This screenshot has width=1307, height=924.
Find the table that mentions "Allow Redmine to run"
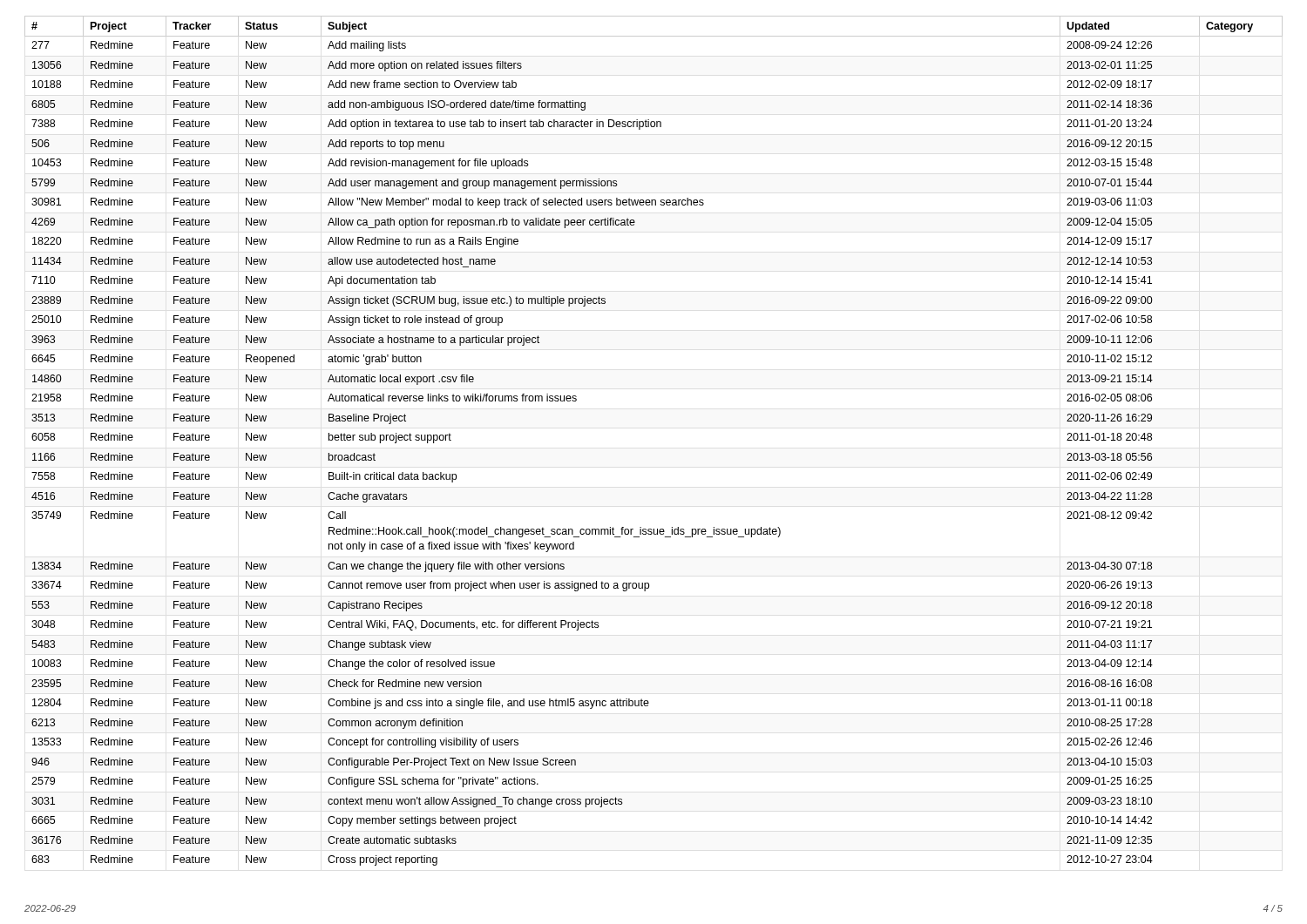[x=654, y=443]
